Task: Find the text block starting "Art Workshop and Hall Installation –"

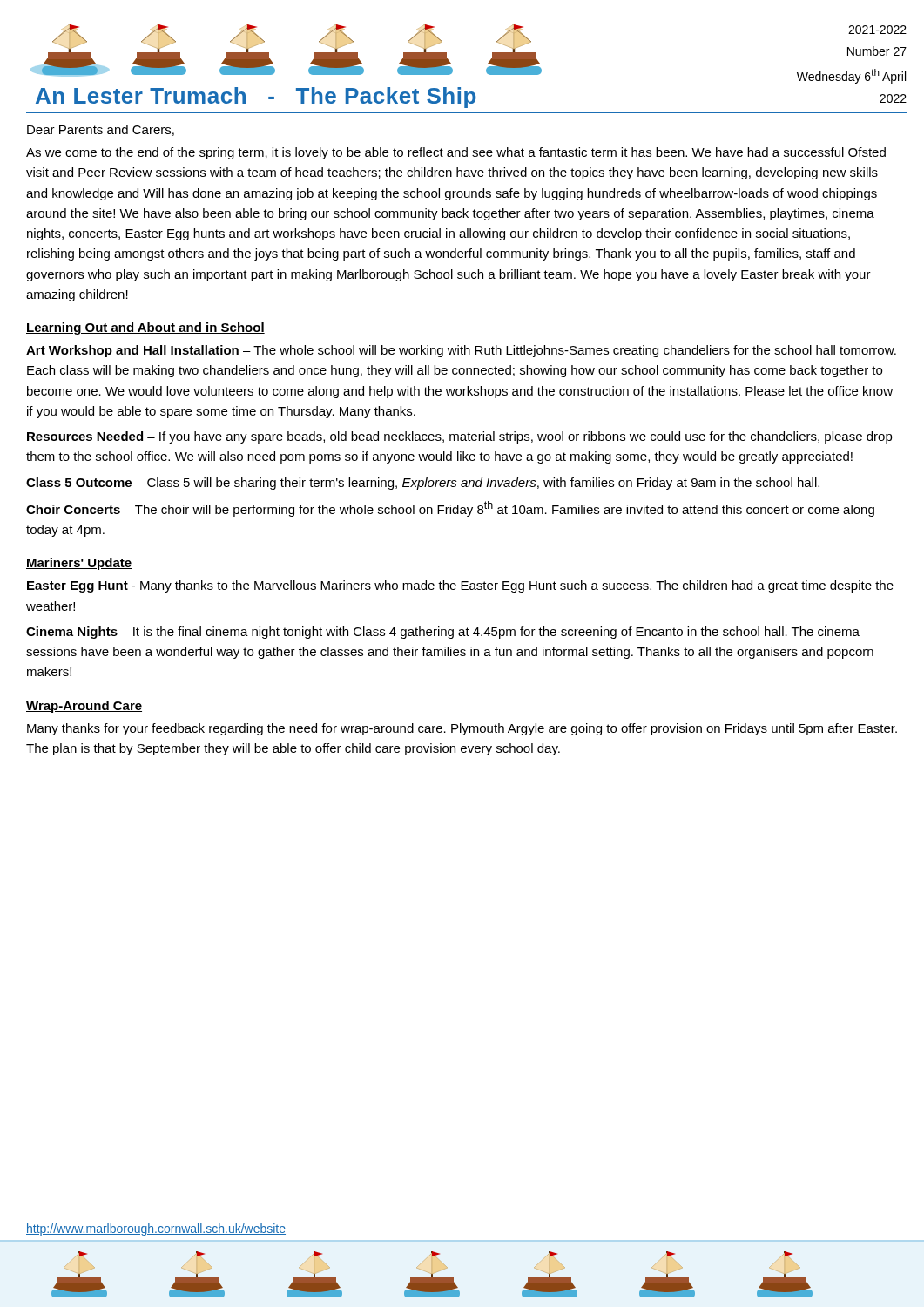Action: [x=461, y=380]
